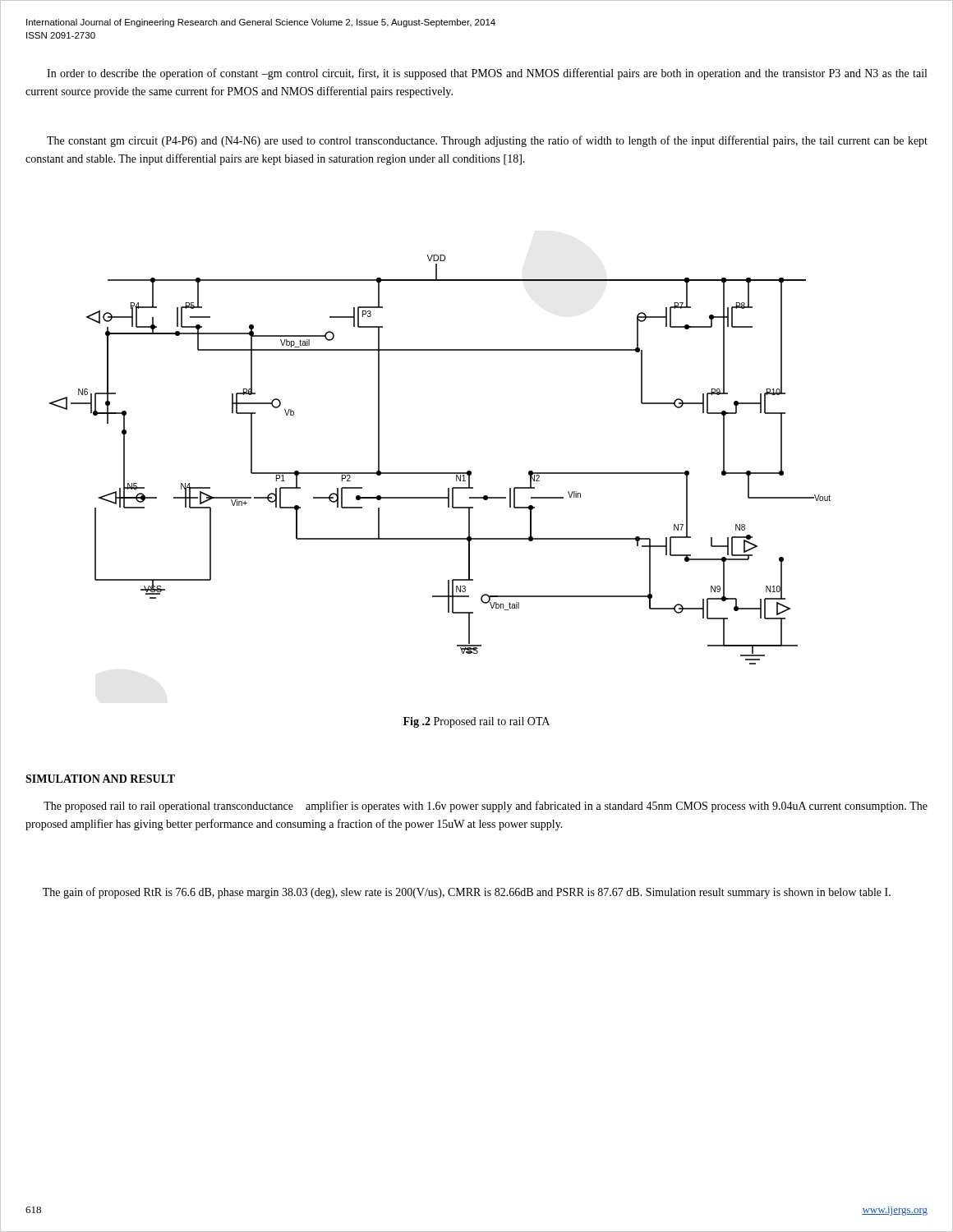Select the text block with the text "In order to"
This screenshot has height=1232, width=953.
[x=476, y=82]
